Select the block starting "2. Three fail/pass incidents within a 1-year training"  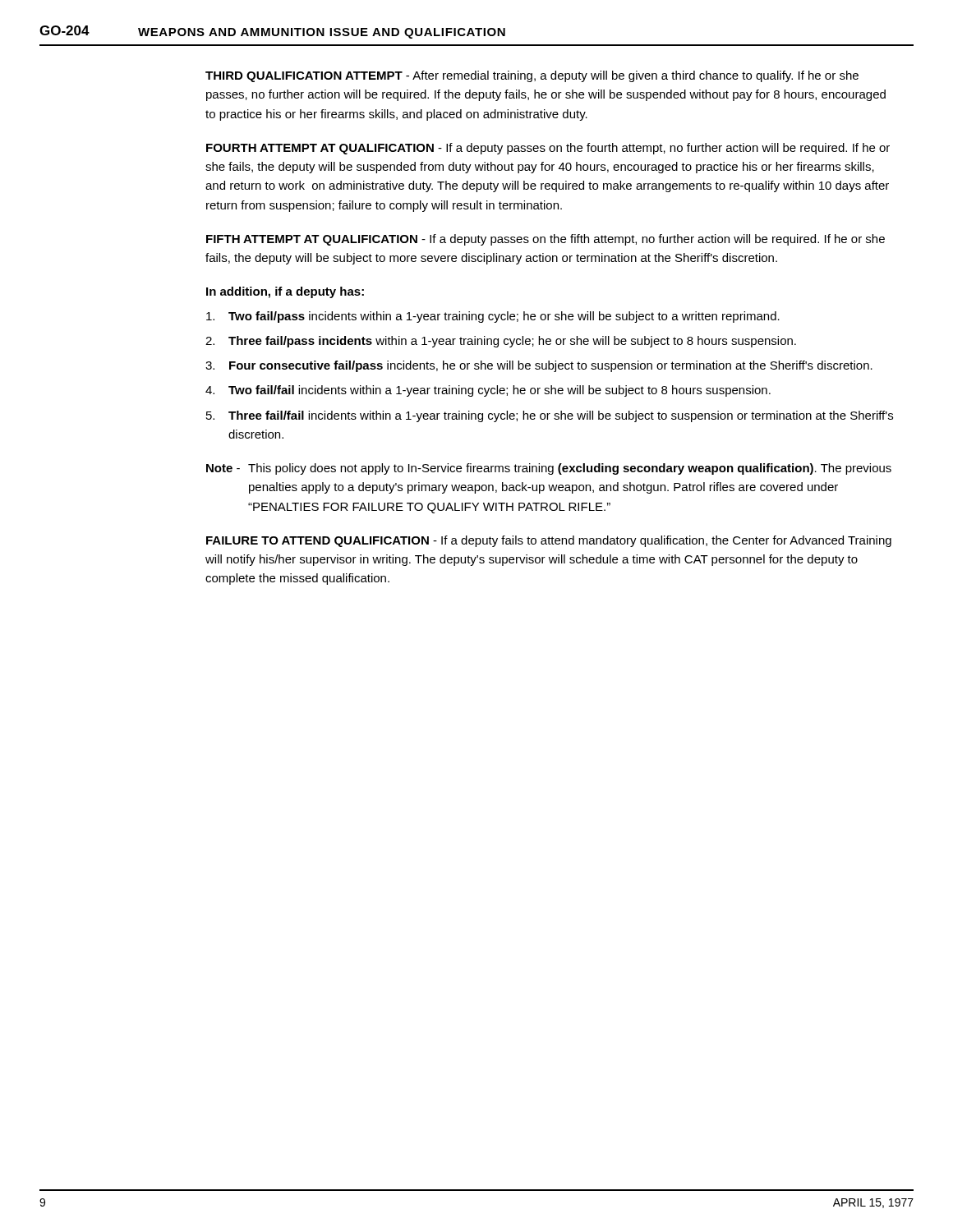click(x=550, y=340)
